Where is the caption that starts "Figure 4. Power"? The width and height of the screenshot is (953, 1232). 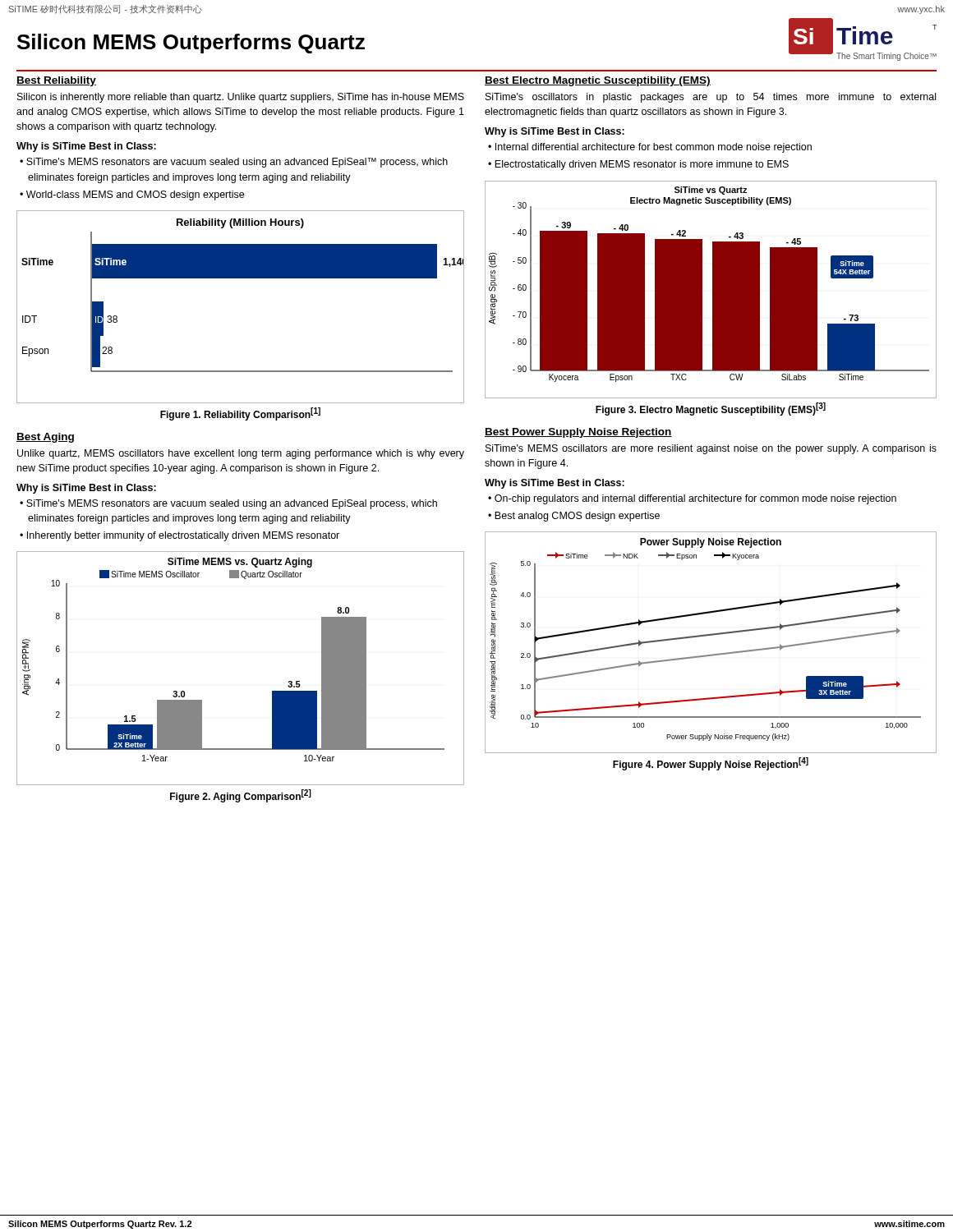[711, 763]
